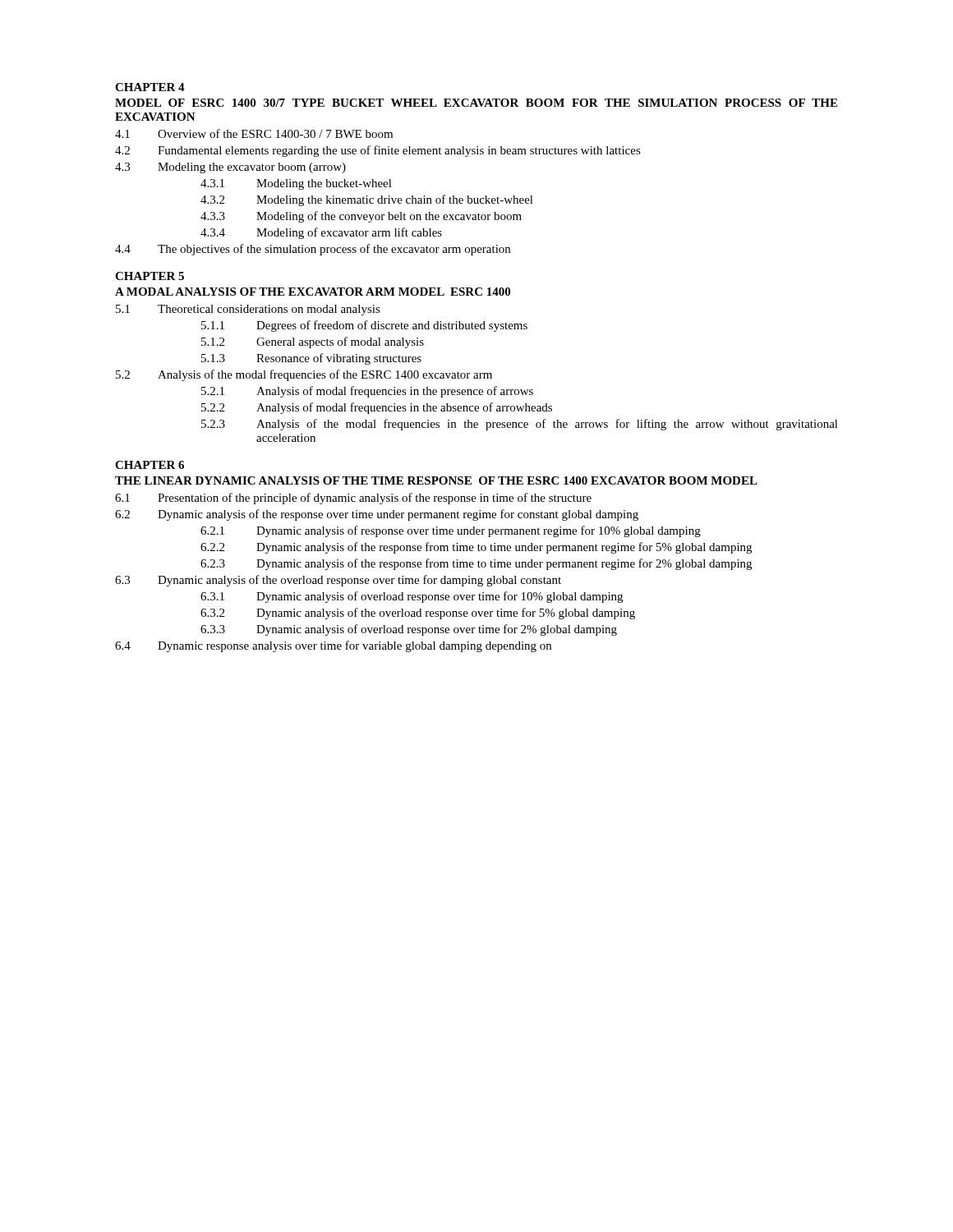The image size is (953, 1232).
Task: Where is the title that starts "MODEL OF ESRC 1400 30/7"?
Action: (476, 110)
